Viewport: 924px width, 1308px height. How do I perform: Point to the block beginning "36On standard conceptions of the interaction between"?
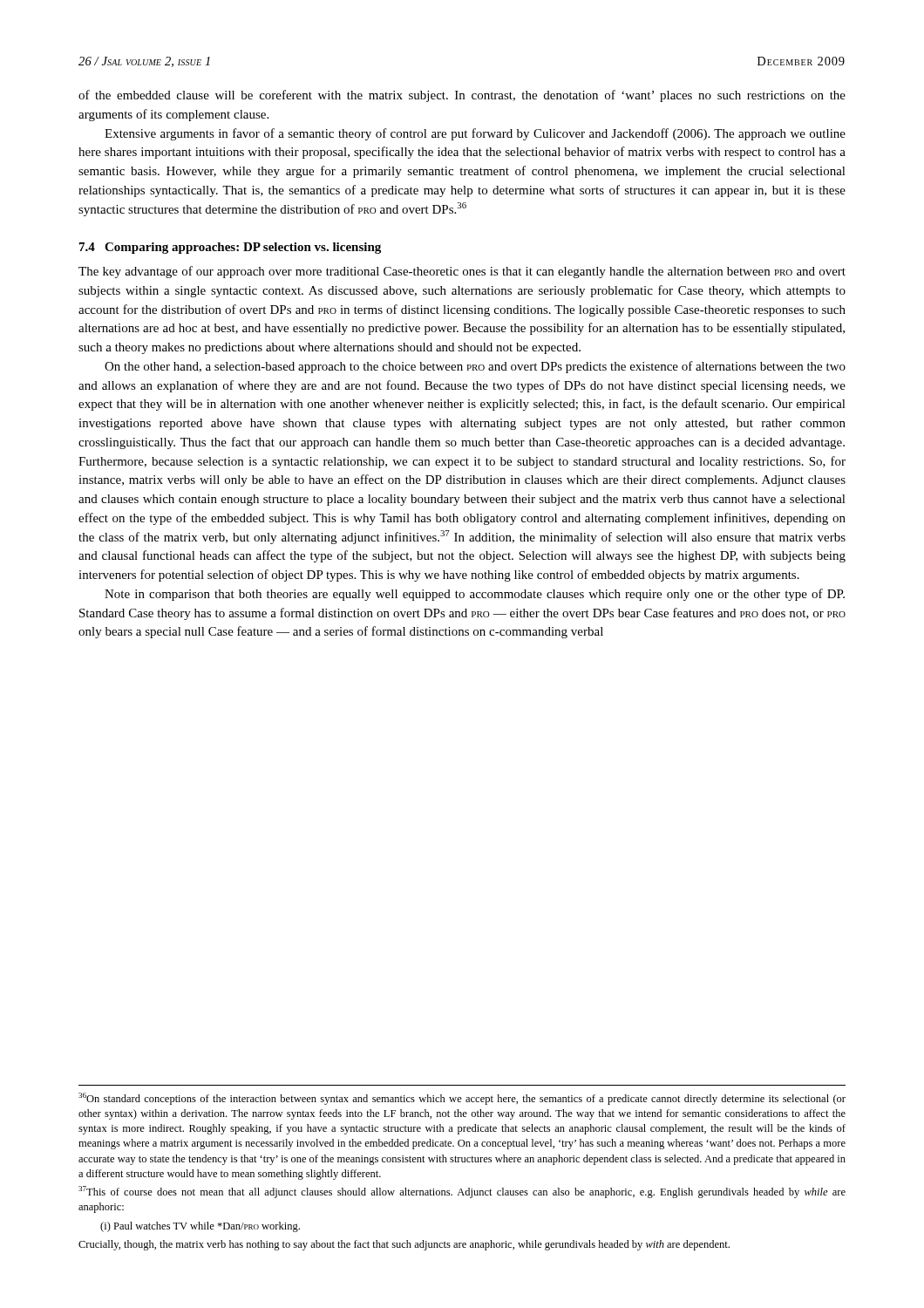(x=462, y=1135)
